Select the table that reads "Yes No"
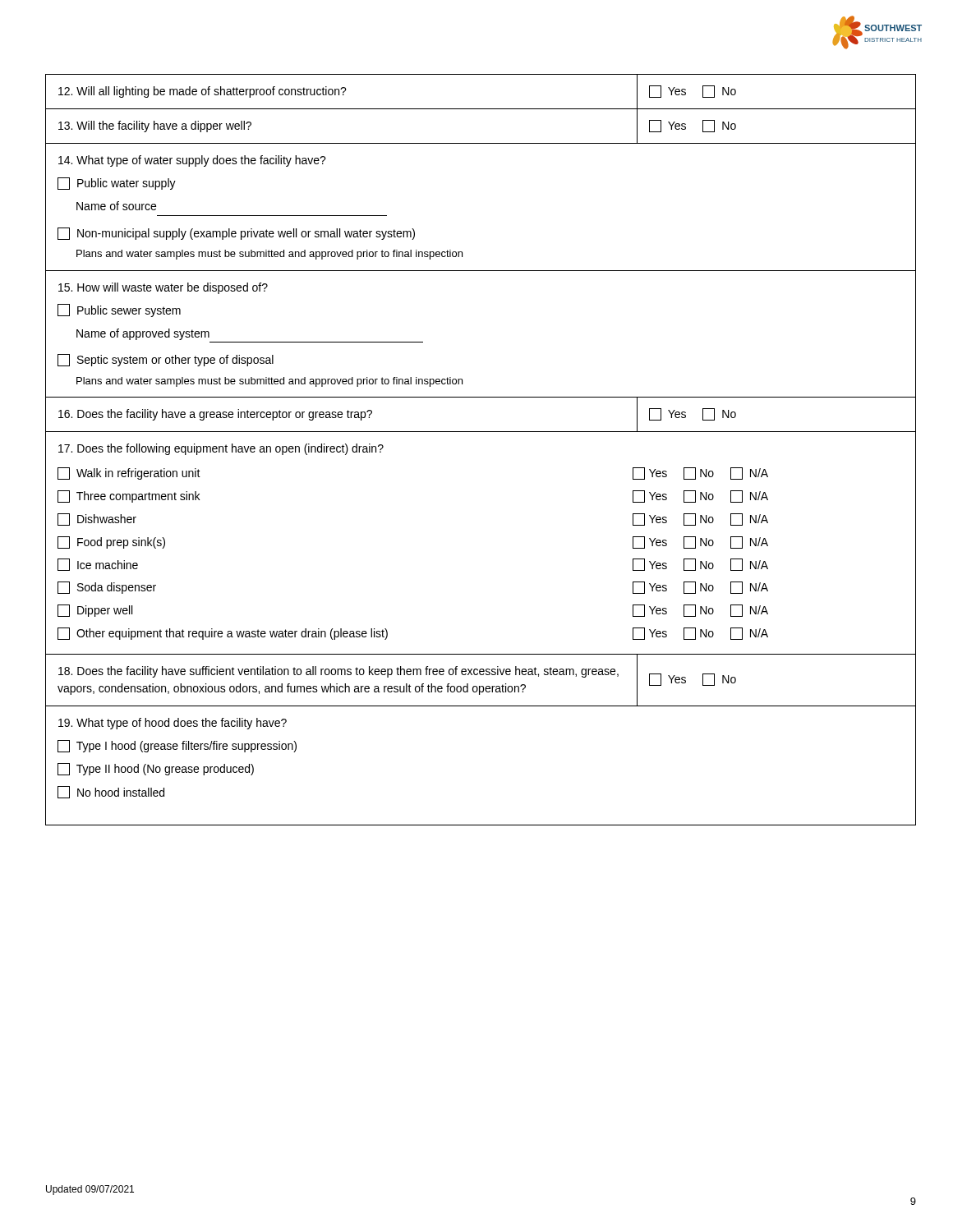The width and height of the screenshot is (953, 1232). (481, 450)
